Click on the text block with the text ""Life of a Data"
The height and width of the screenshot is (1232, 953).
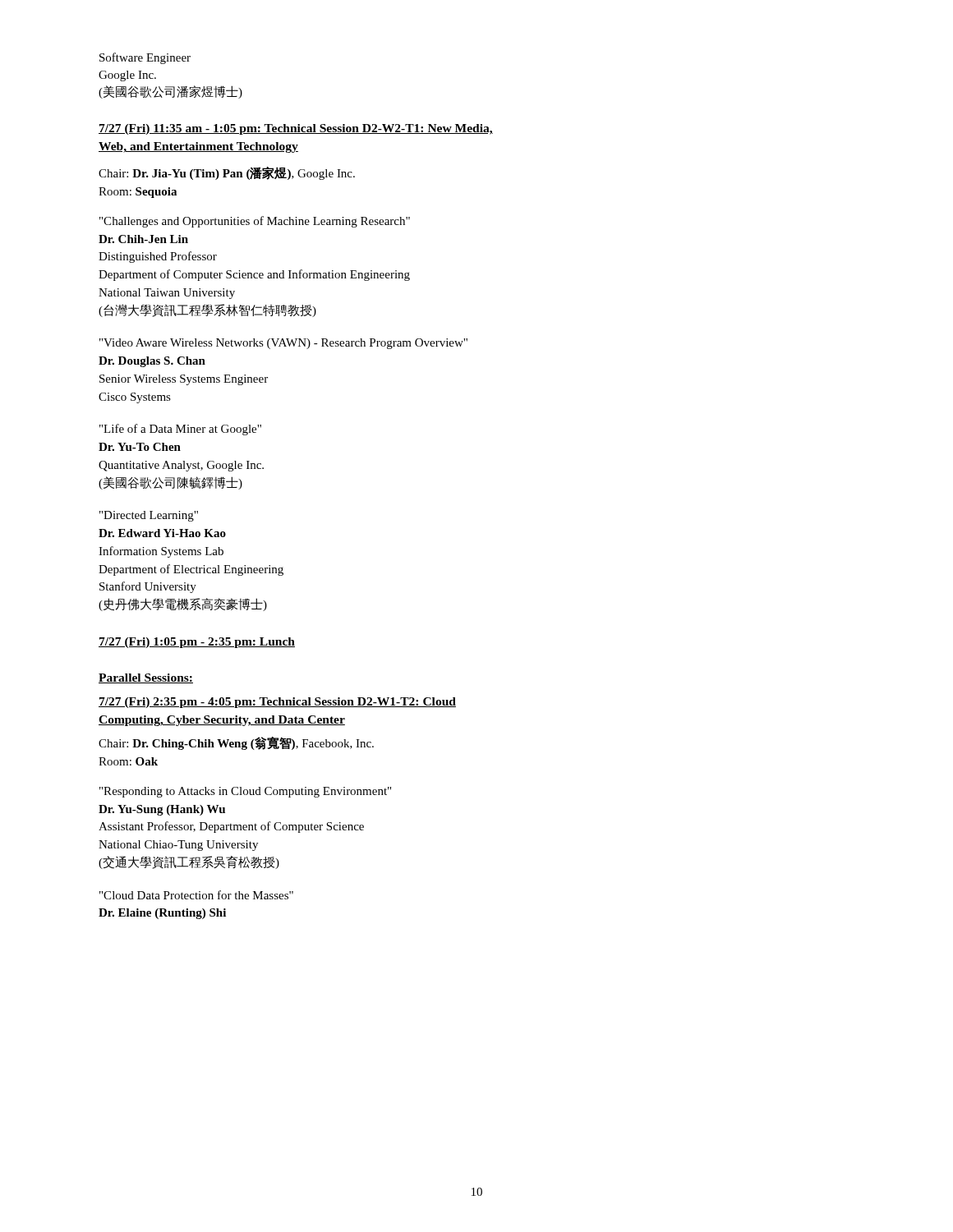coord(182,456)
